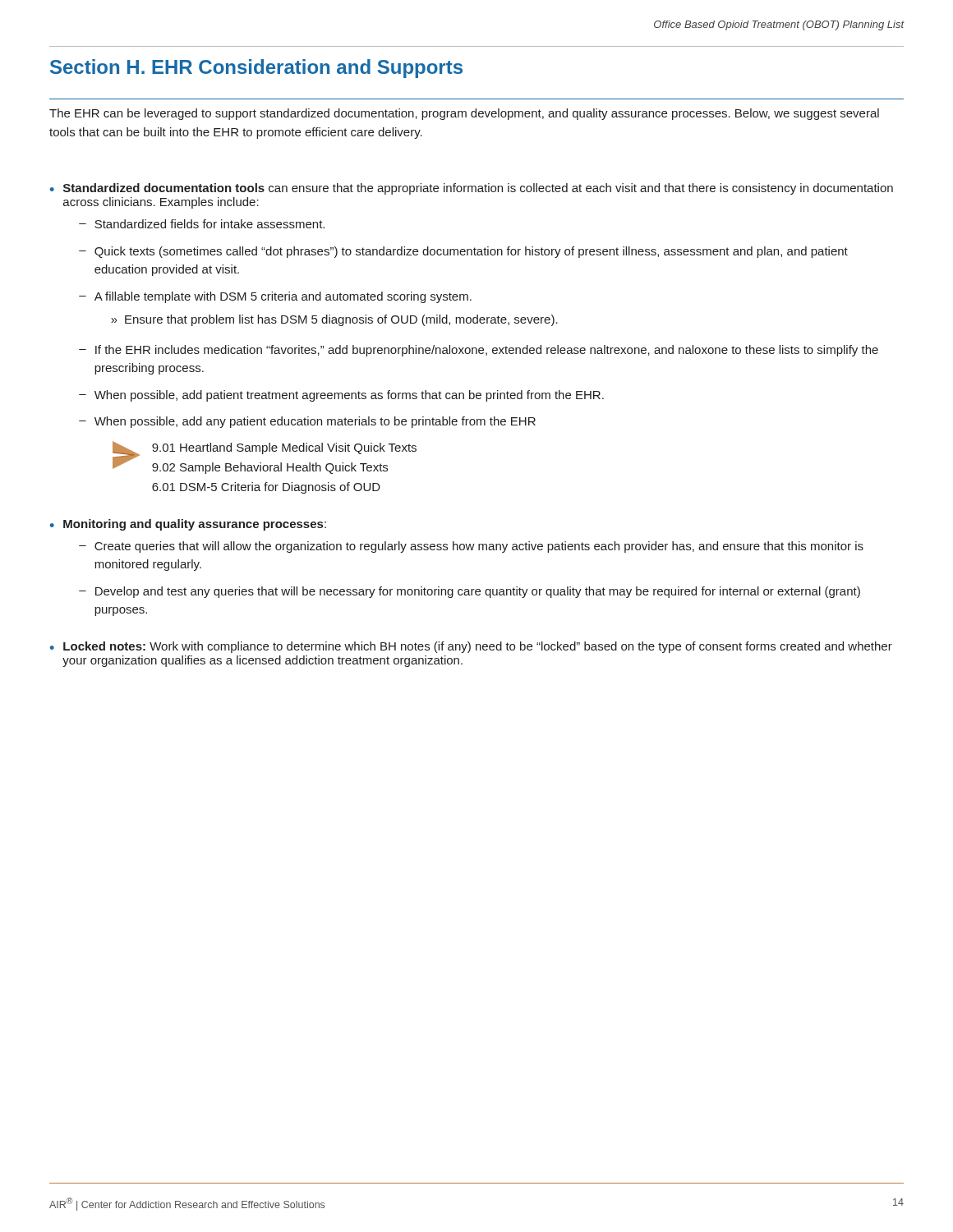Where is the passage that starts "– Develop and test any queries that"?

point(491,600)
